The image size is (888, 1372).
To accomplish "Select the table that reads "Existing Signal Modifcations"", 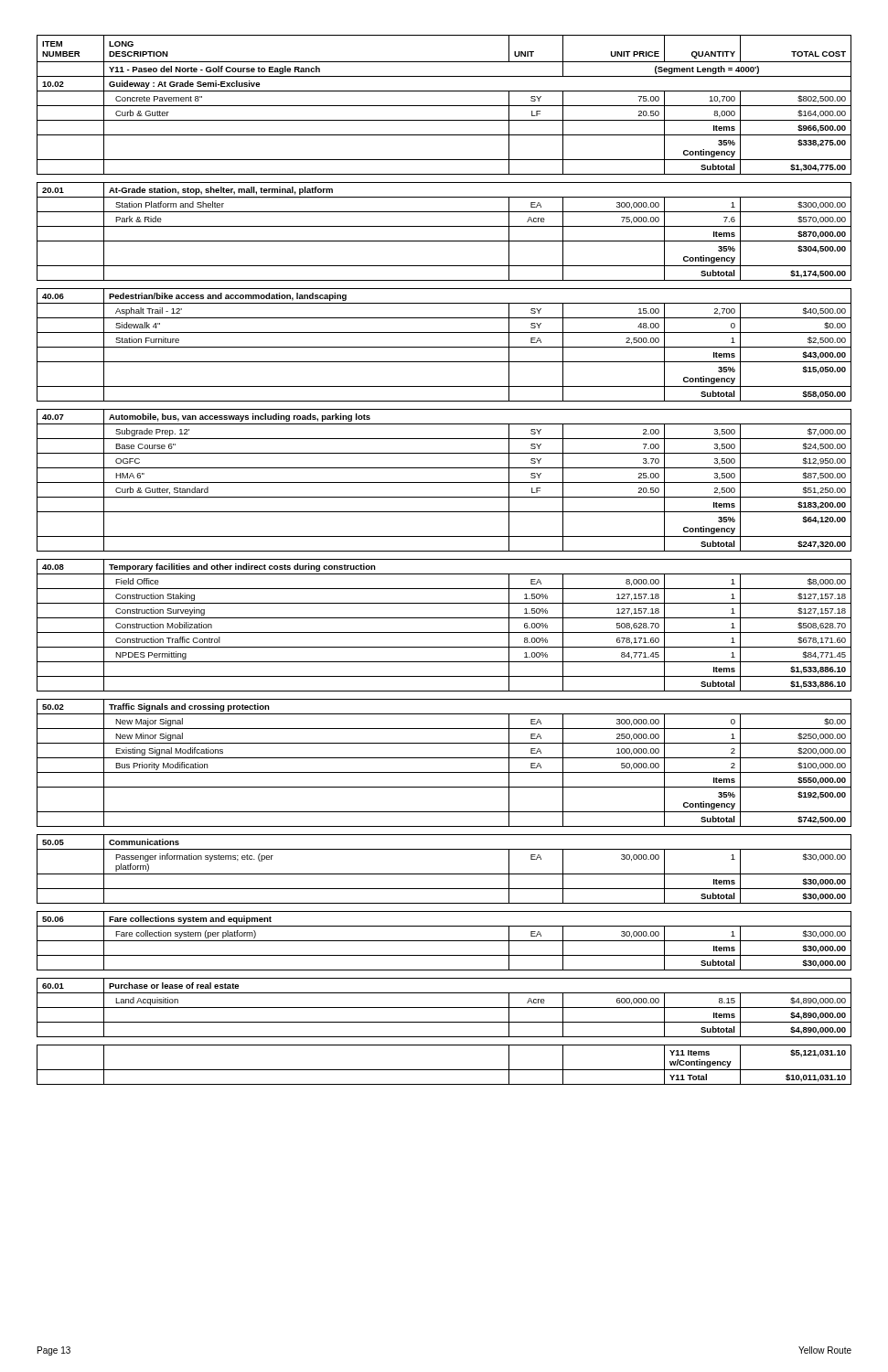I will (x=444, y=560).
